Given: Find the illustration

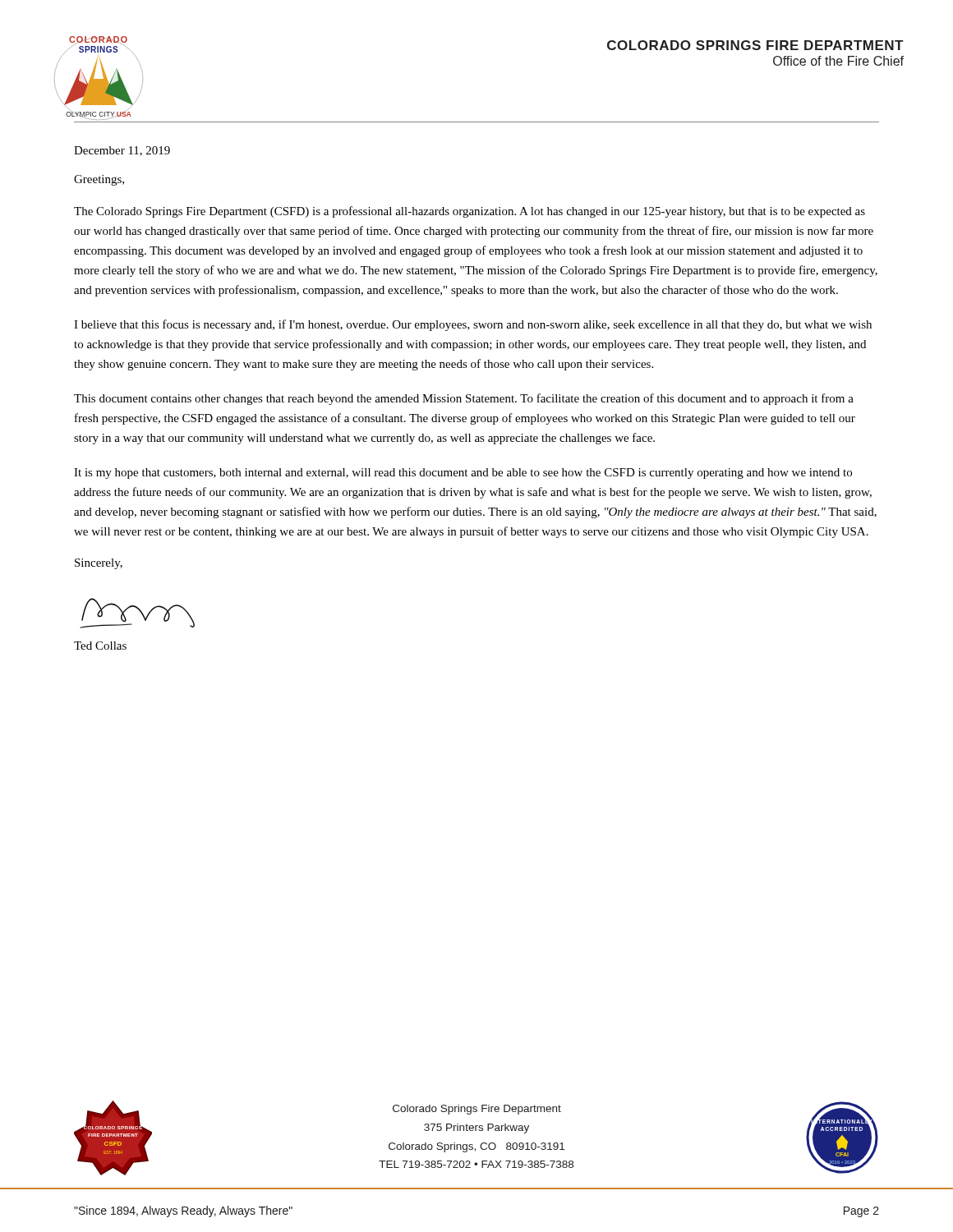Looking at the screenshot, I should [x=476, y=606].
